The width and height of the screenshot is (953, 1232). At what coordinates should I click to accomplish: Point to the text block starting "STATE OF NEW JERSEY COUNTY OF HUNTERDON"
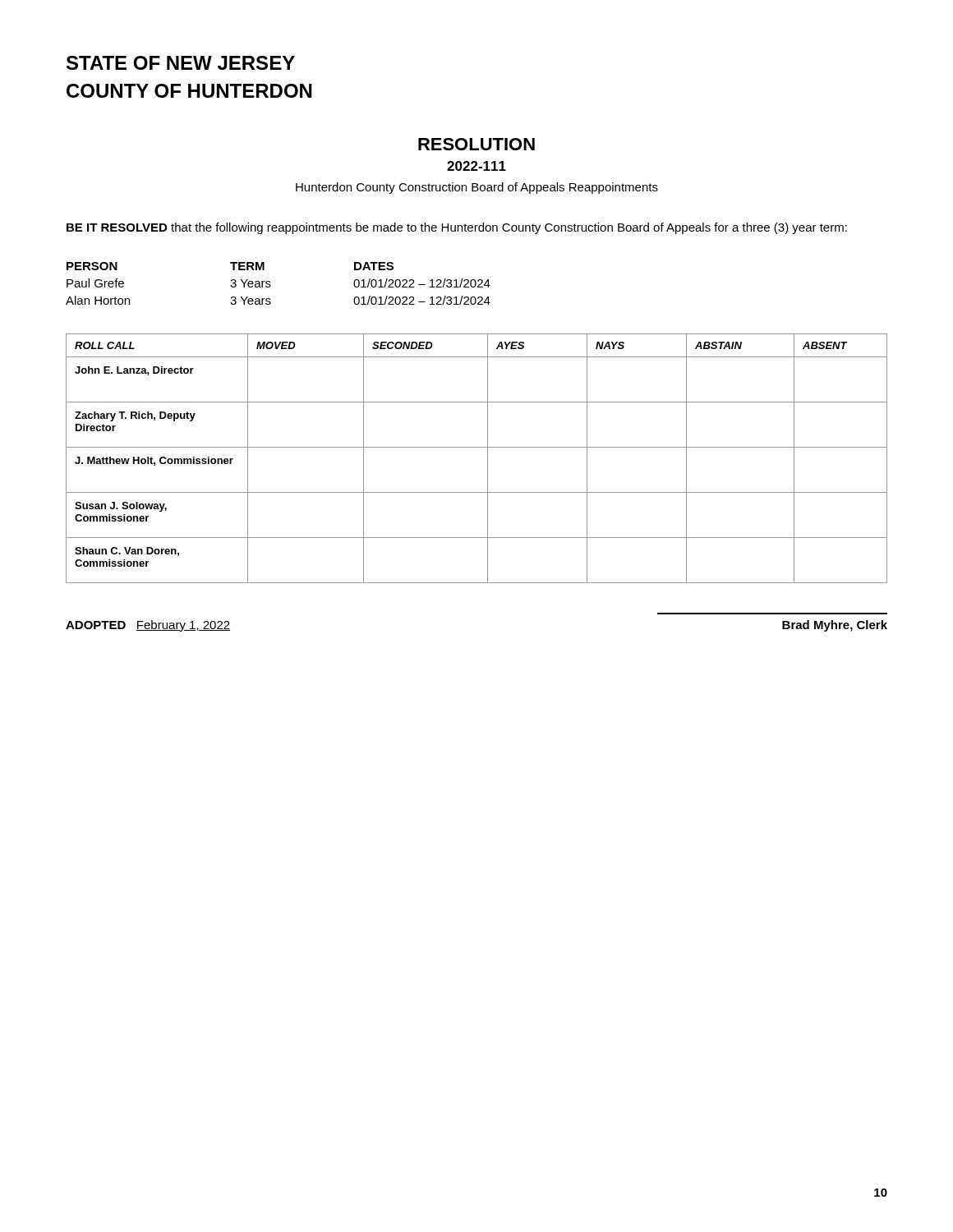(x=181, y=63)
